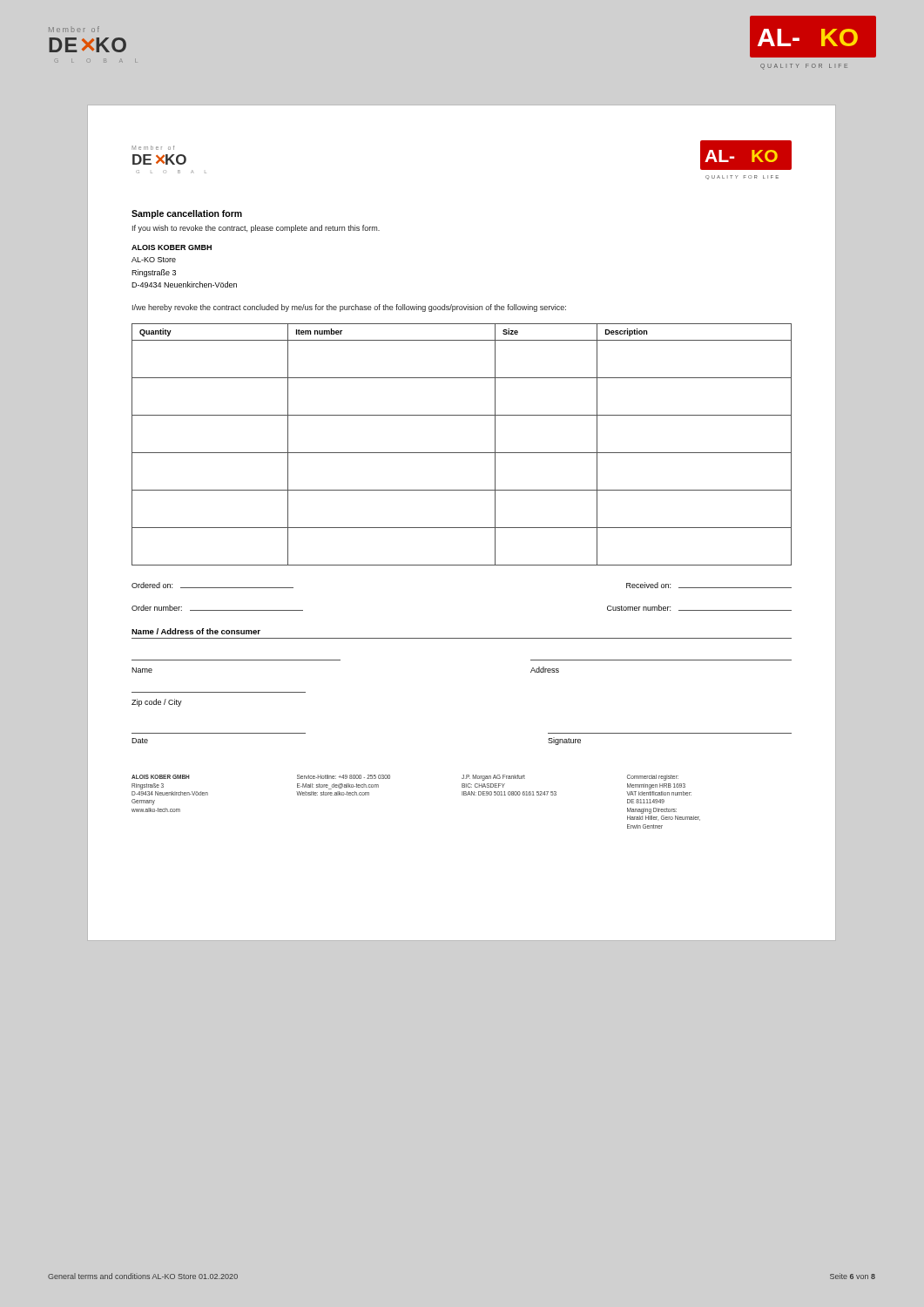Select the text block starting "I/we hereby revoke the contract concluded by"

point(349,307)
